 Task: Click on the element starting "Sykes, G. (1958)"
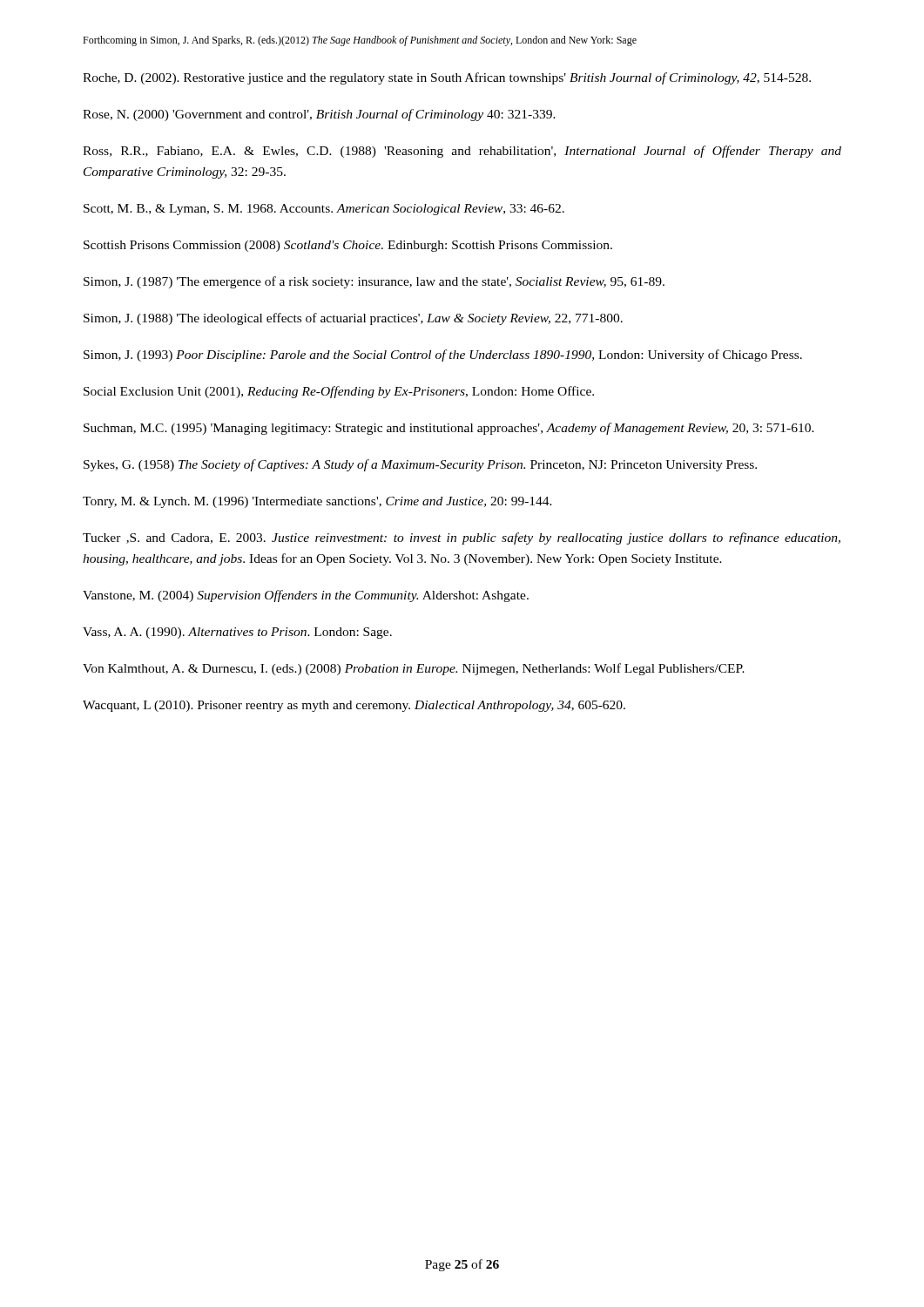pos(420,464)
